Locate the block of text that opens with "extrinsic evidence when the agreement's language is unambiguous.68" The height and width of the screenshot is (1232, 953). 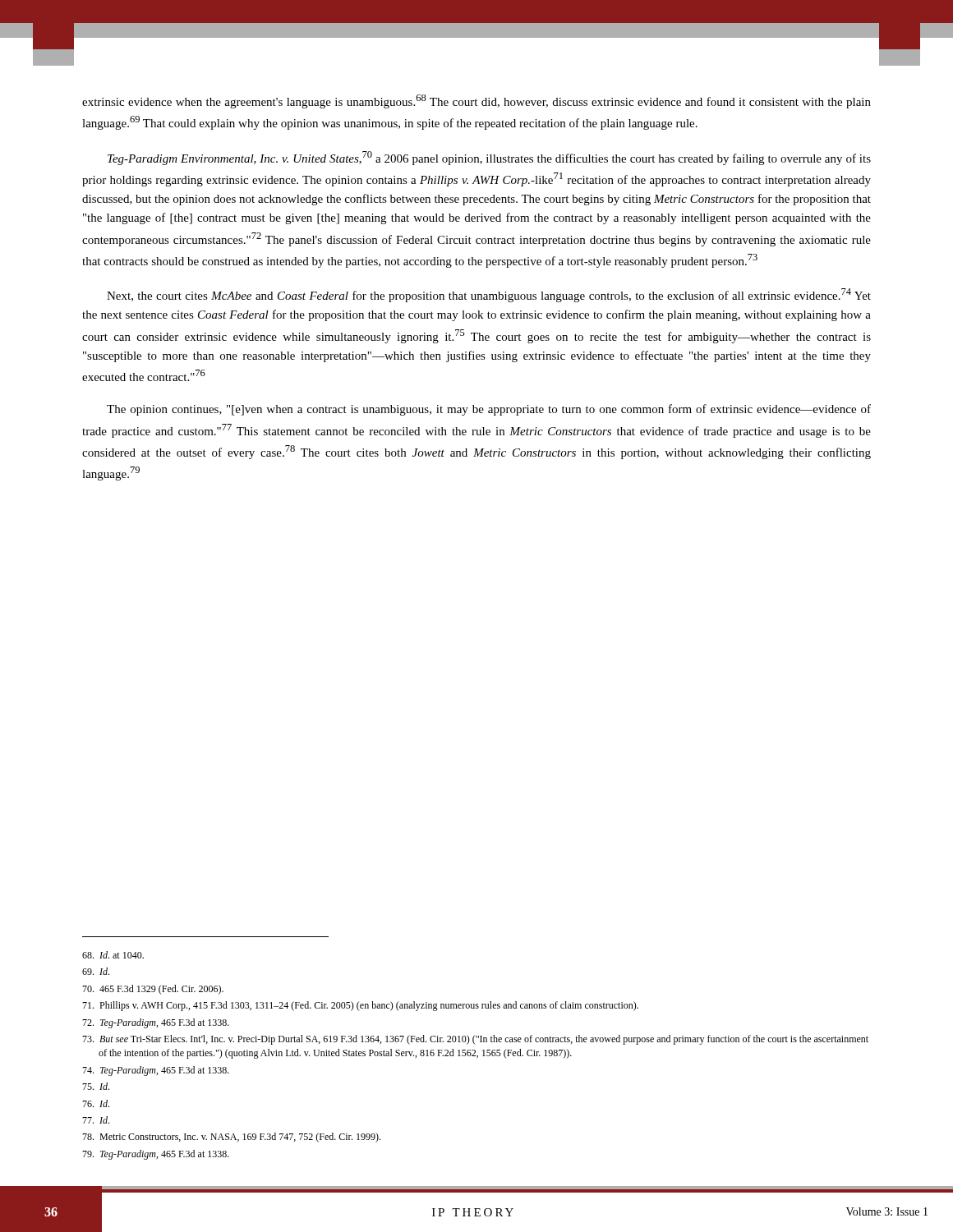[x=476, y=111]
